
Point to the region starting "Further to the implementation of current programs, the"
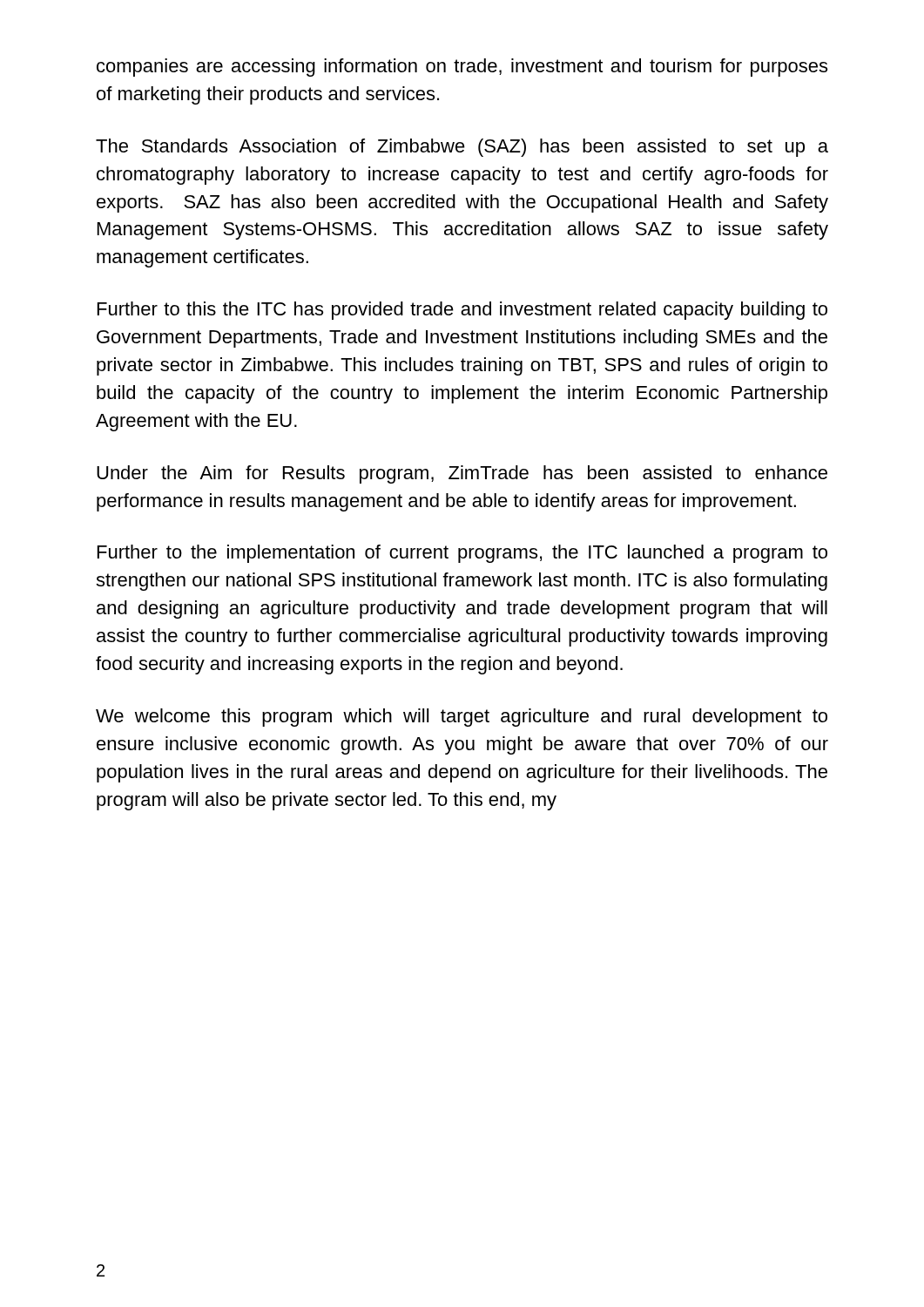click(462, 608)
